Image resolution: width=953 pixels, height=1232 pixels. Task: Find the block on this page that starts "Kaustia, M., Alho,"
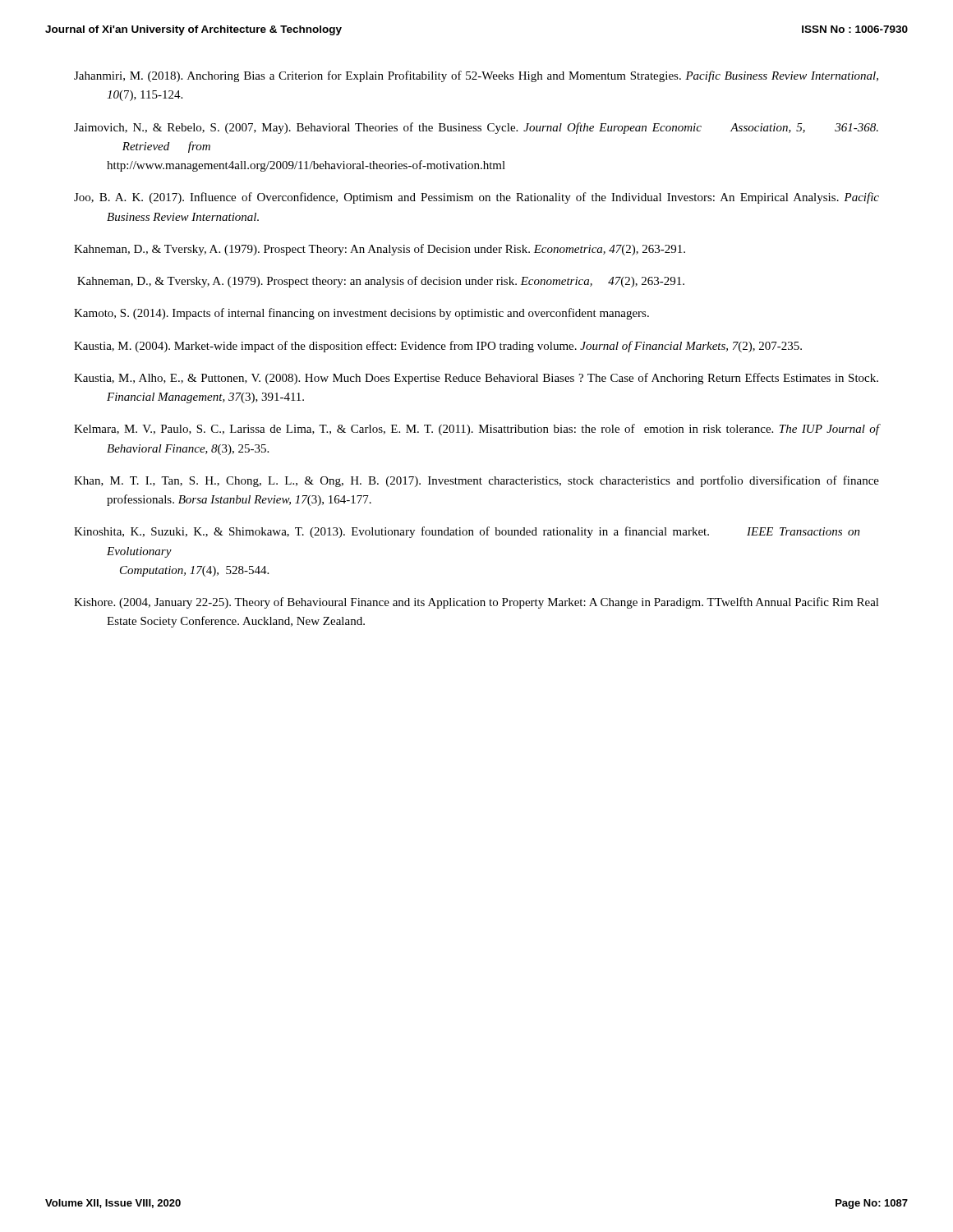point(476,388)
